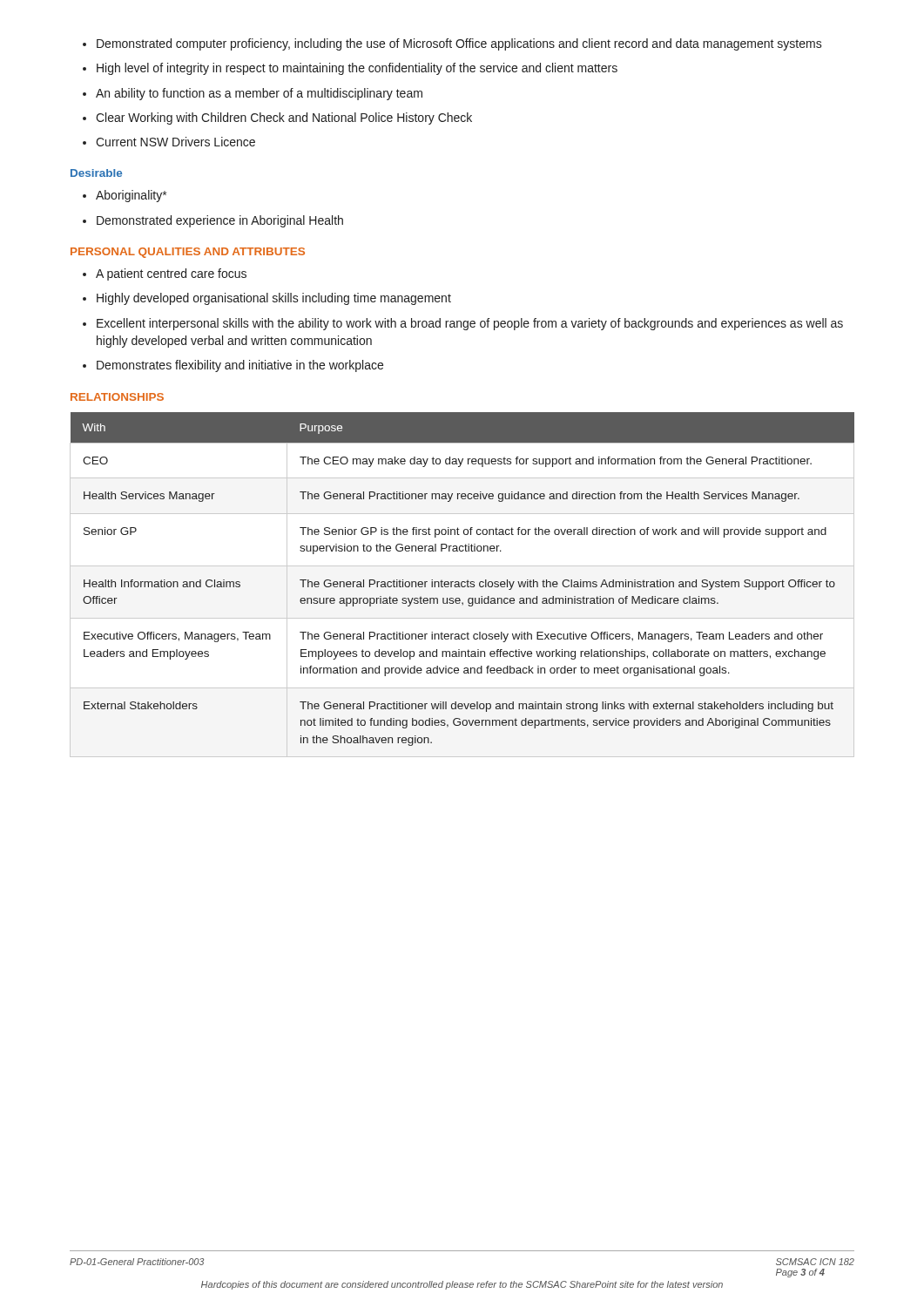Locate the list item that reads "An ability to function as a member"
Screen dimensions: 1307x924
pos(253,94)
